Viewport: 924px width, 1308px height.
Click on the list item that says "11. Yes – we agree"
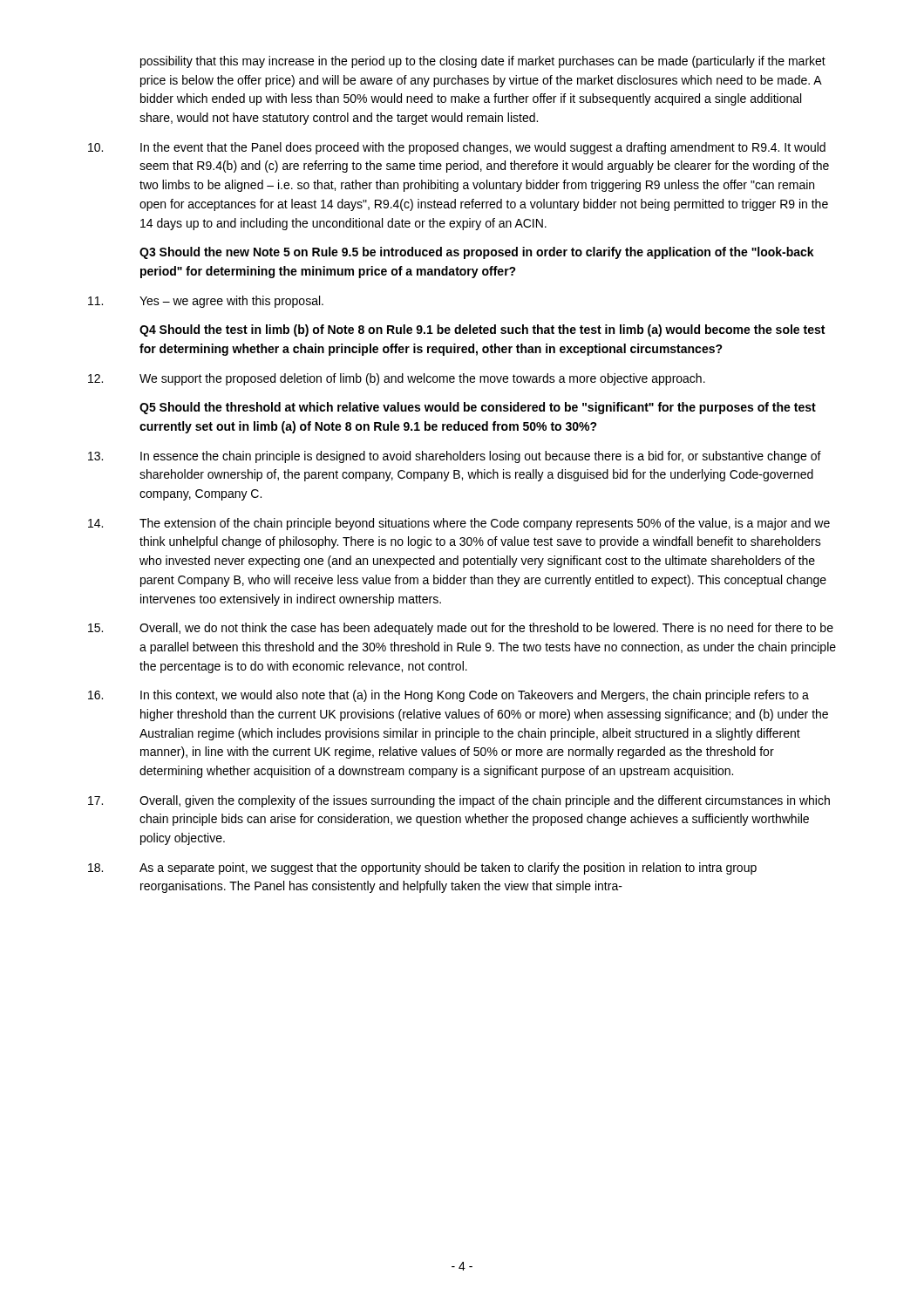tap(206, 302)
